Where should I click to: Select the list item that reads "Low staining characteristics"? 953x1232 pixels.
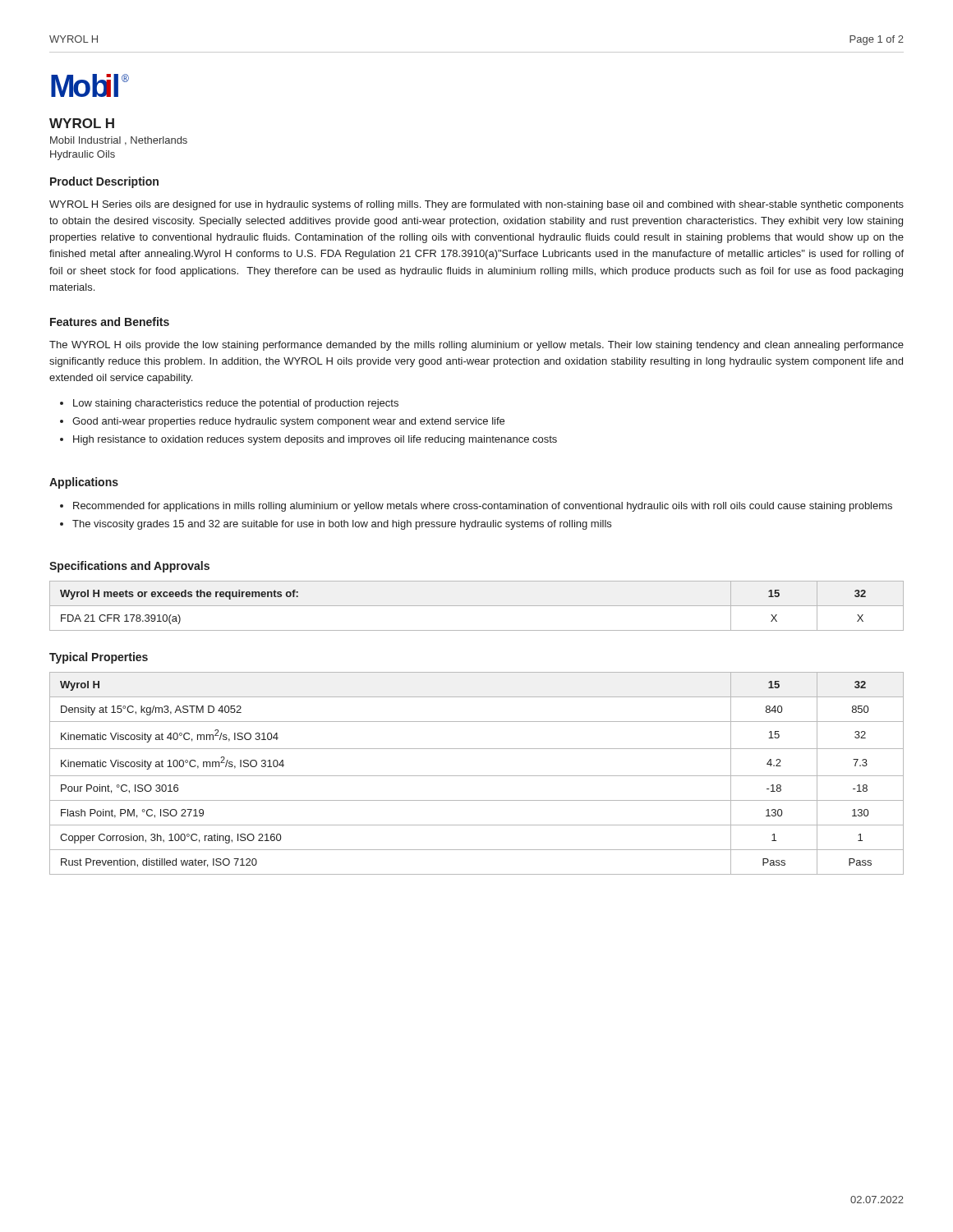[x=236, y=403]
